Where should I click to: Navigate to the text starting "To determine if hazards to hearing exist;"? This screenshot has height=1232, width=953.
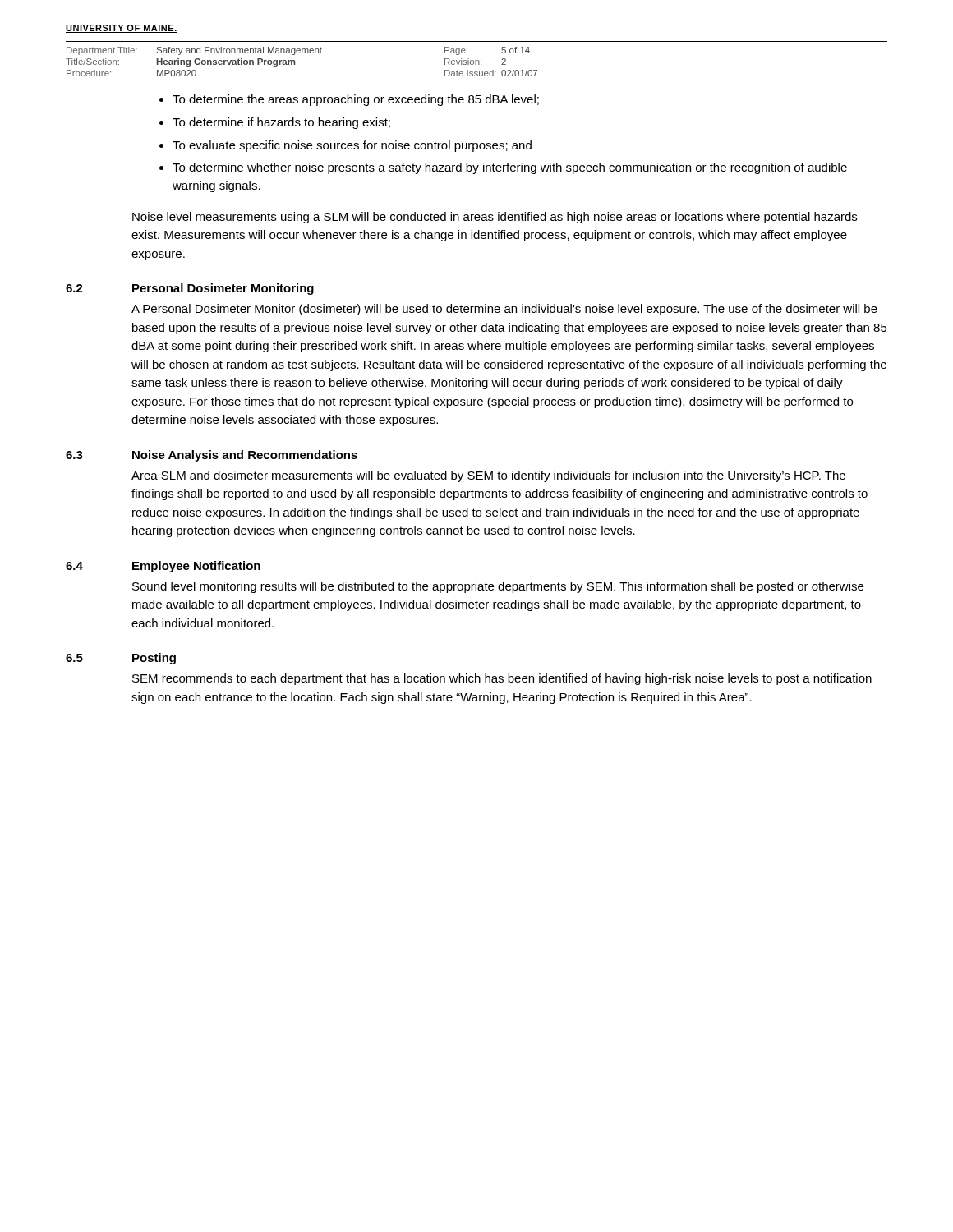[x=282, y=122]
